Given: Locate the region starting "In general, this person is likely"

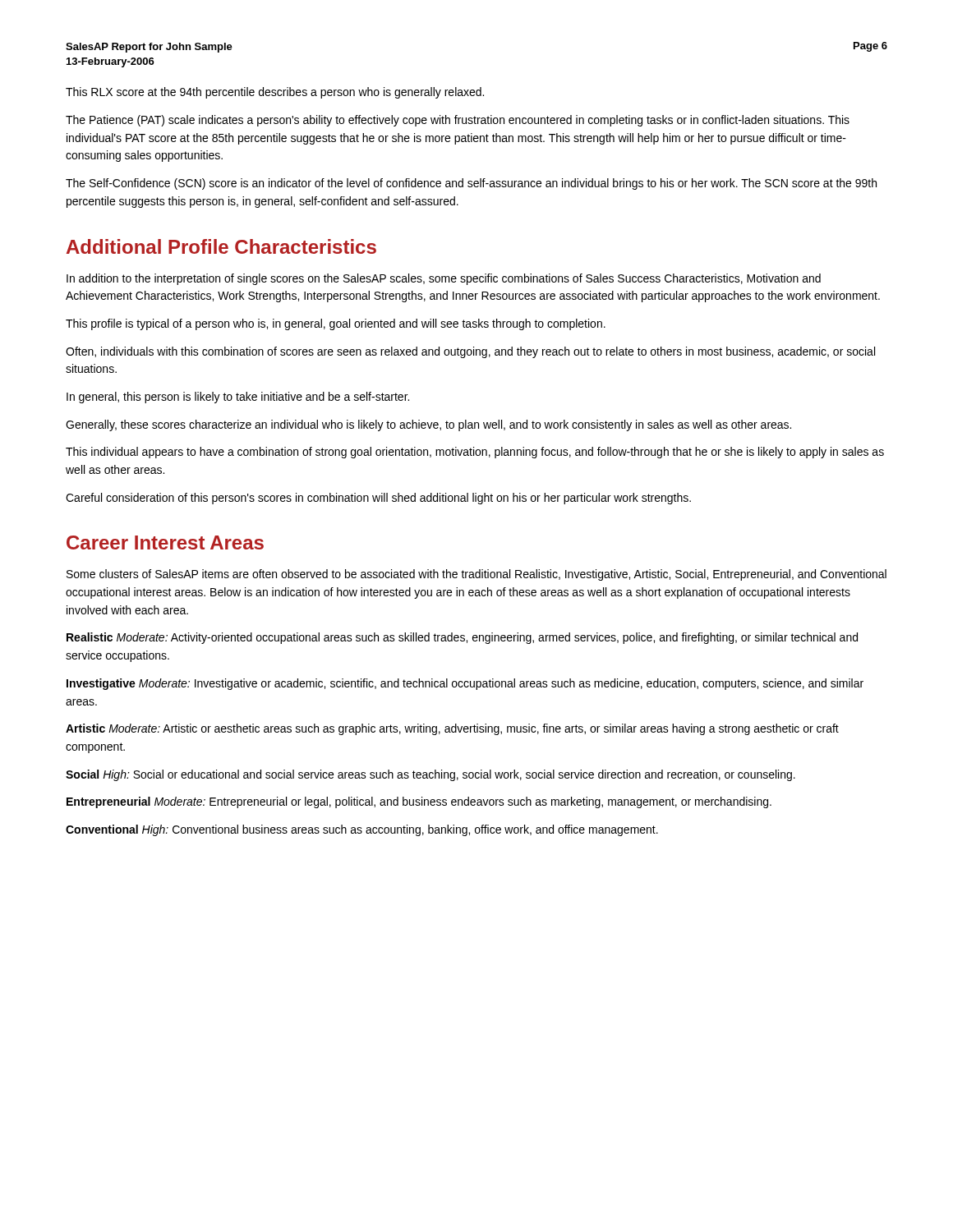Looking at the screenshot, I should coord(238,397).
